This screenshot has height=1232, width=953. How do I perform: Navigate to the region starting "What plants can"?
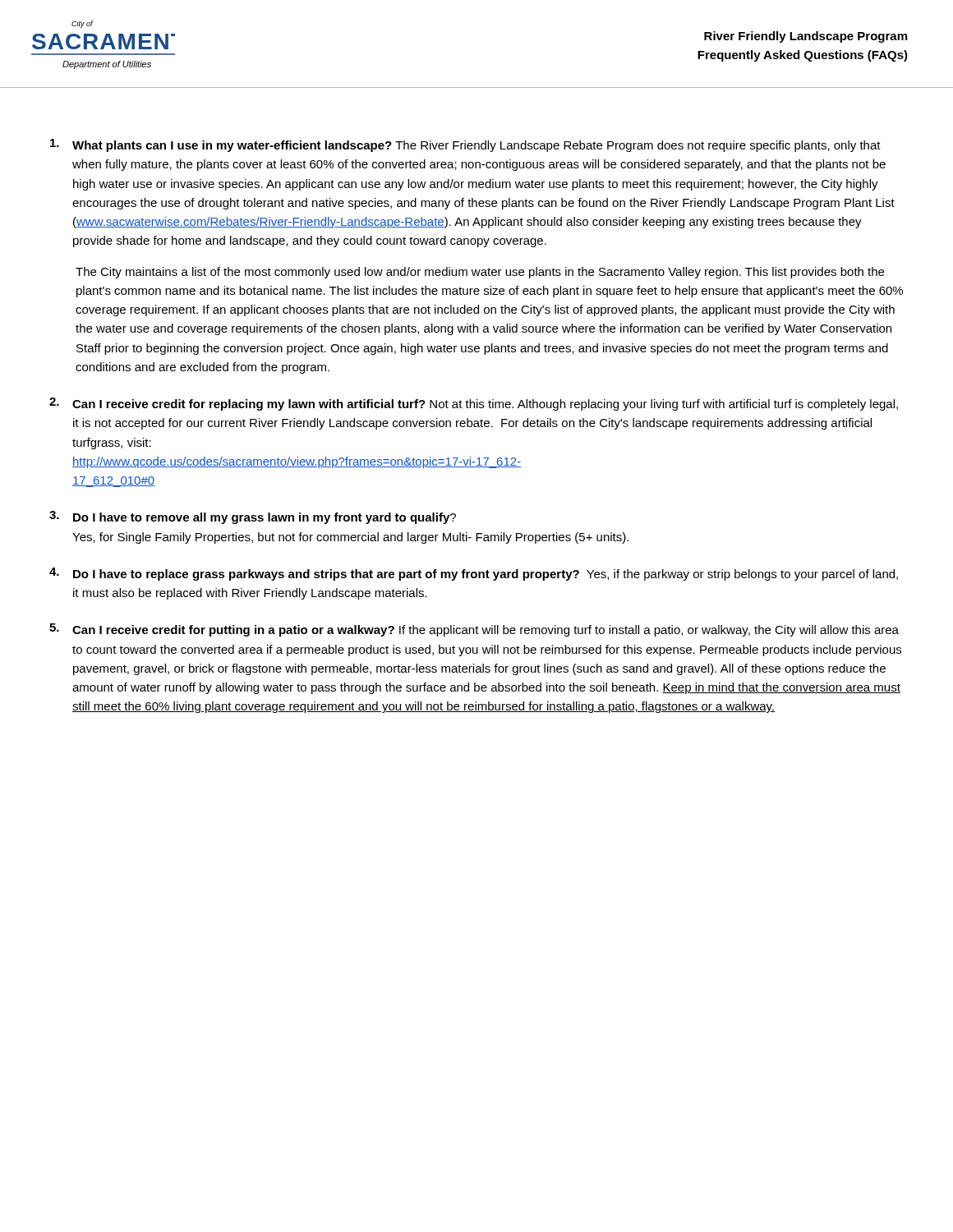[x=476, y=193]
